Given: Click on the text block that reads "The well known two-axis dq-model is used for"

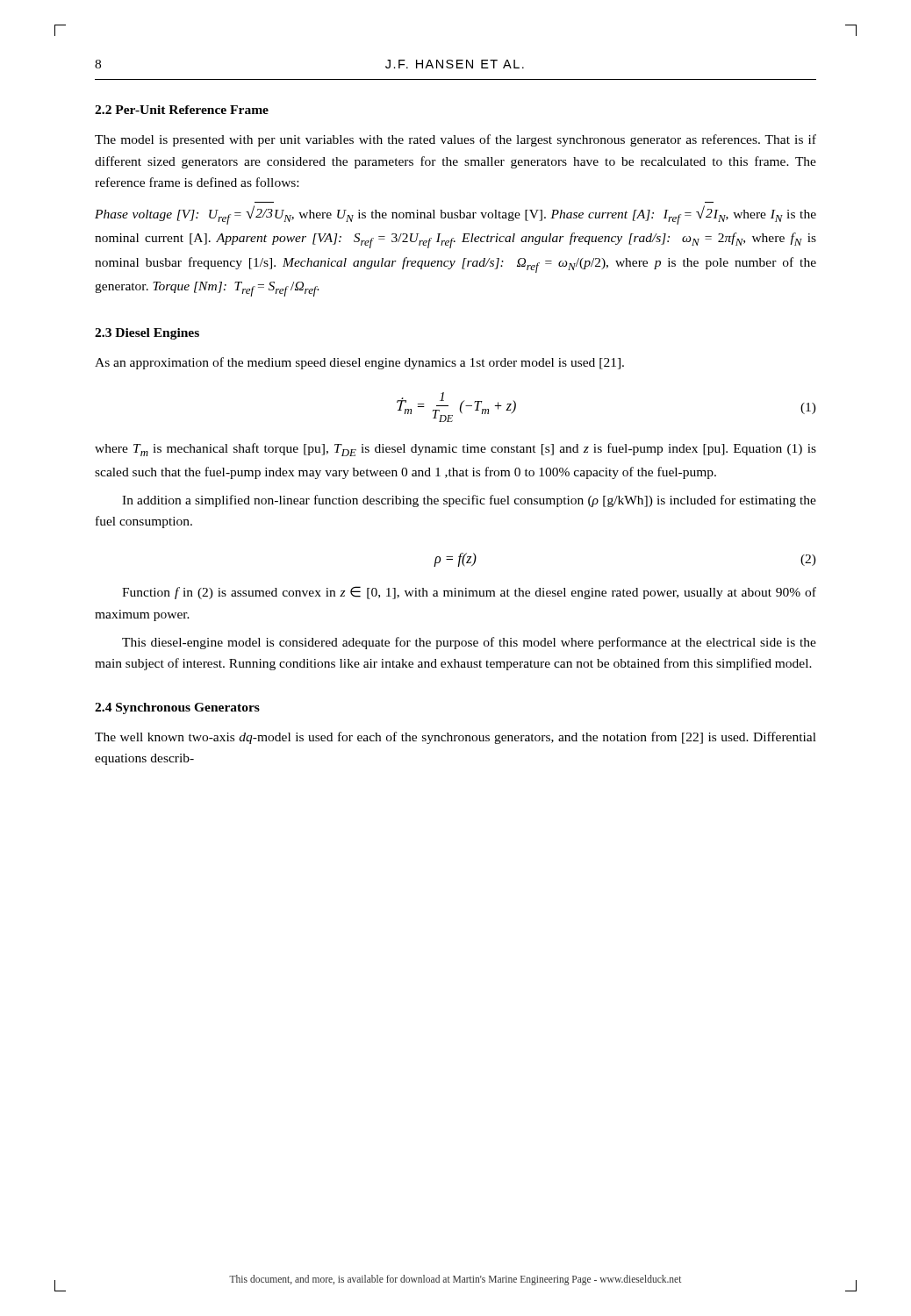Looking at the screenshot, I should pyautogui.click(x=456, y=747).
